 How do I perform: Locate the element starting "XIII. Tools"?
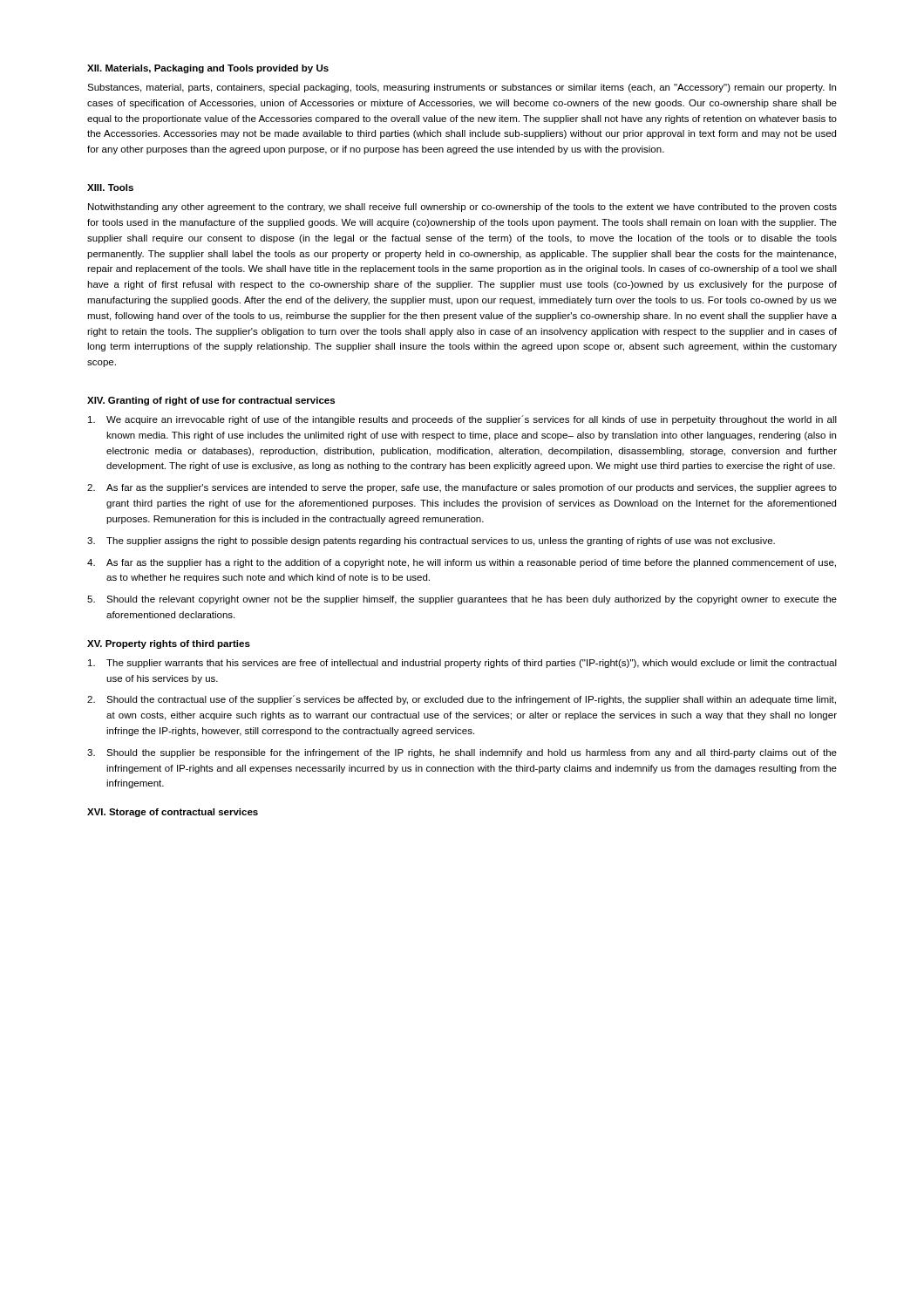click(110, 188)
